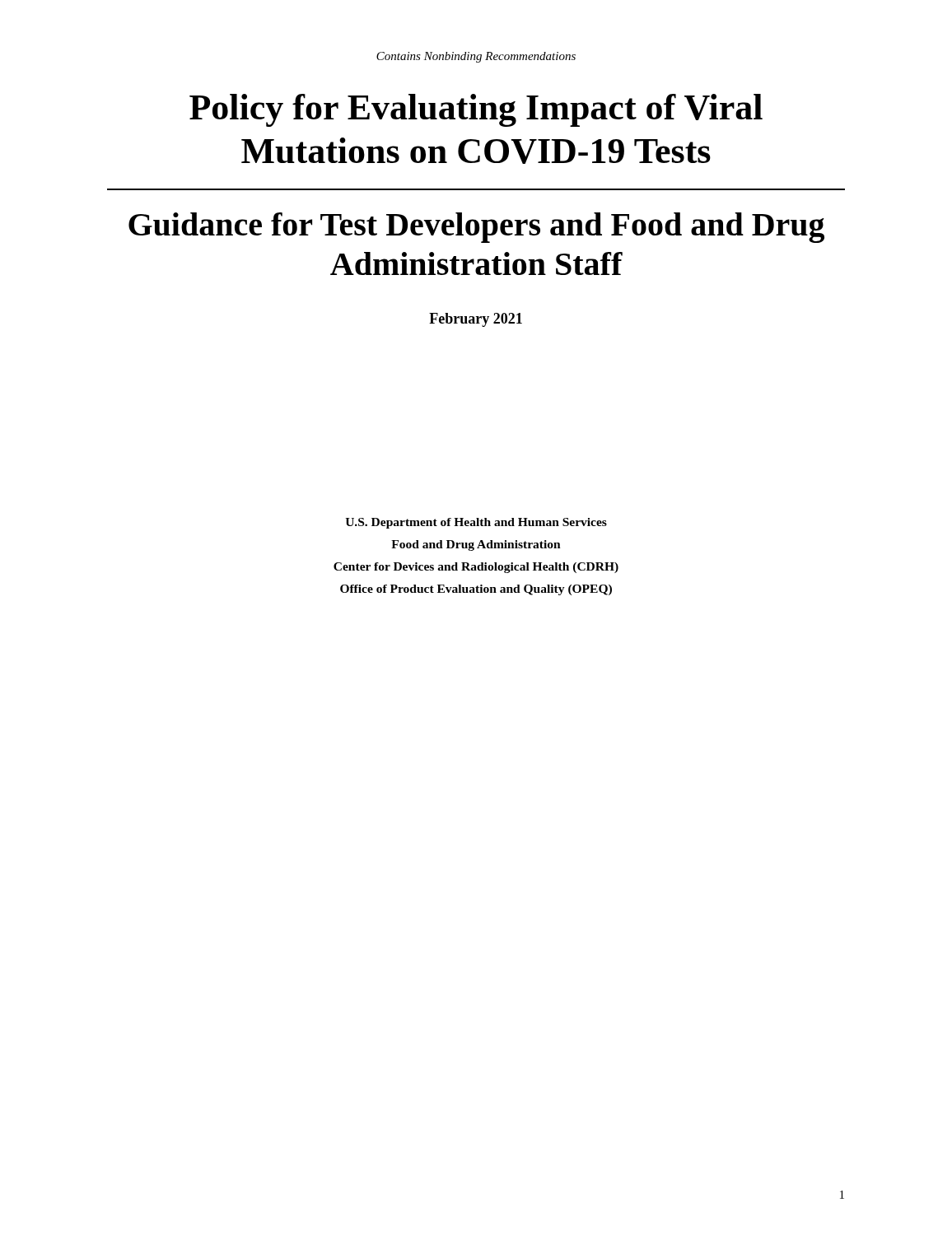Navigate to the block starting "February 2021"
This screenshot has height=1235, width=952.
pos(476,318)
